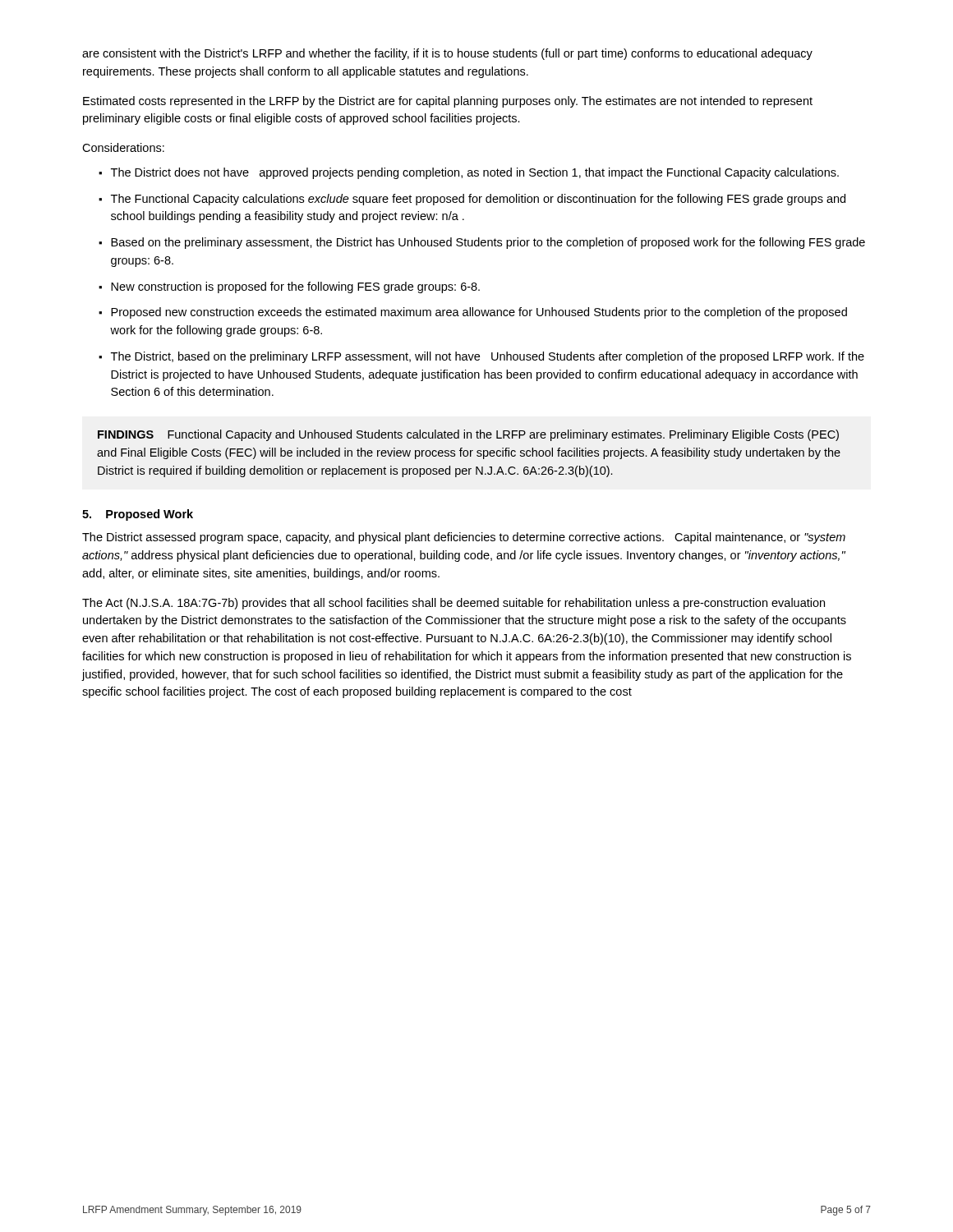Viewport: 953px width, 1232px height.
Task: Find the text block starting "The District does not have approved projects"
Action: (x=491, y=173)
